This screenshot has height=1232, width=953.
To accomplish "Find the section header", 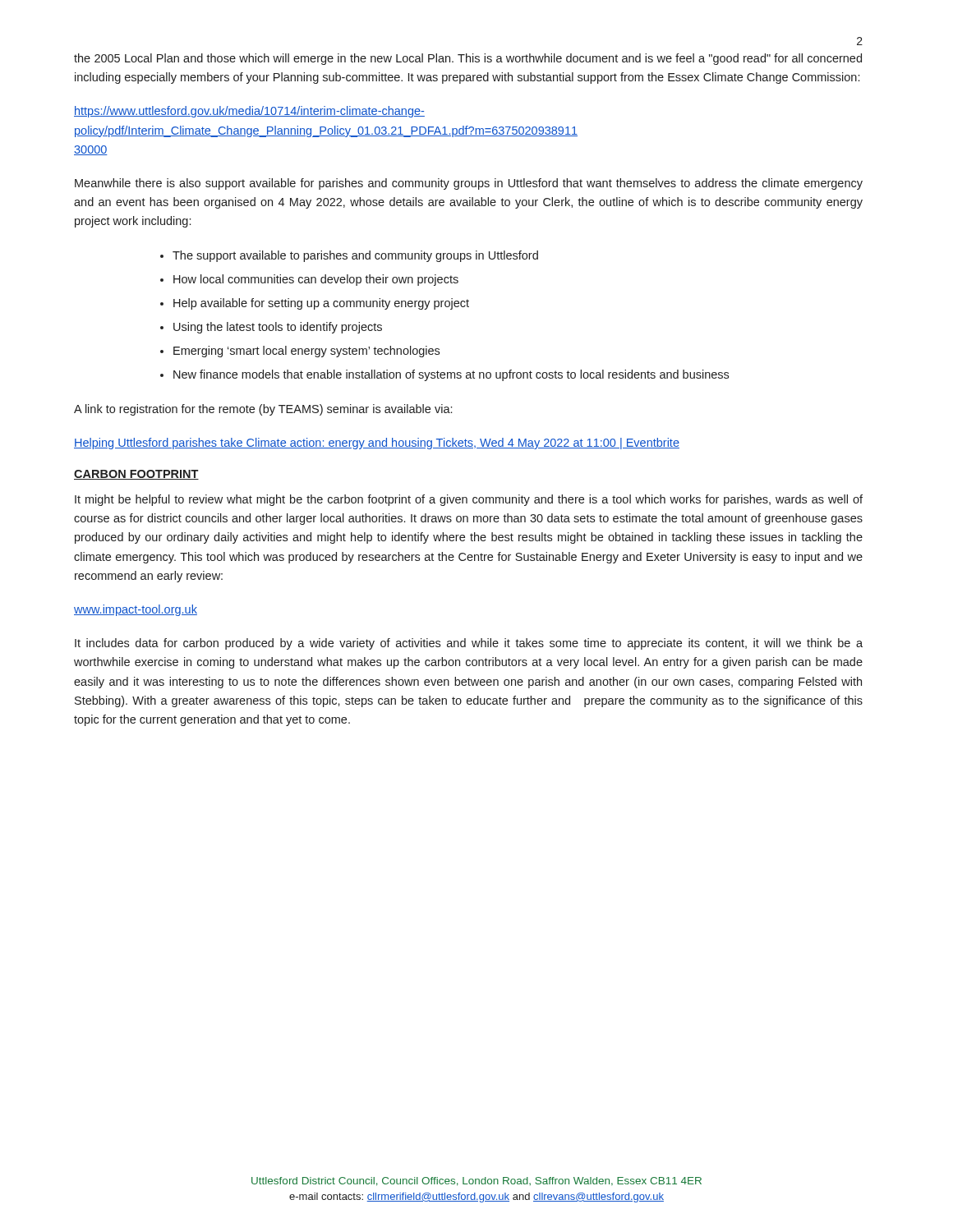I will [136, 474].
